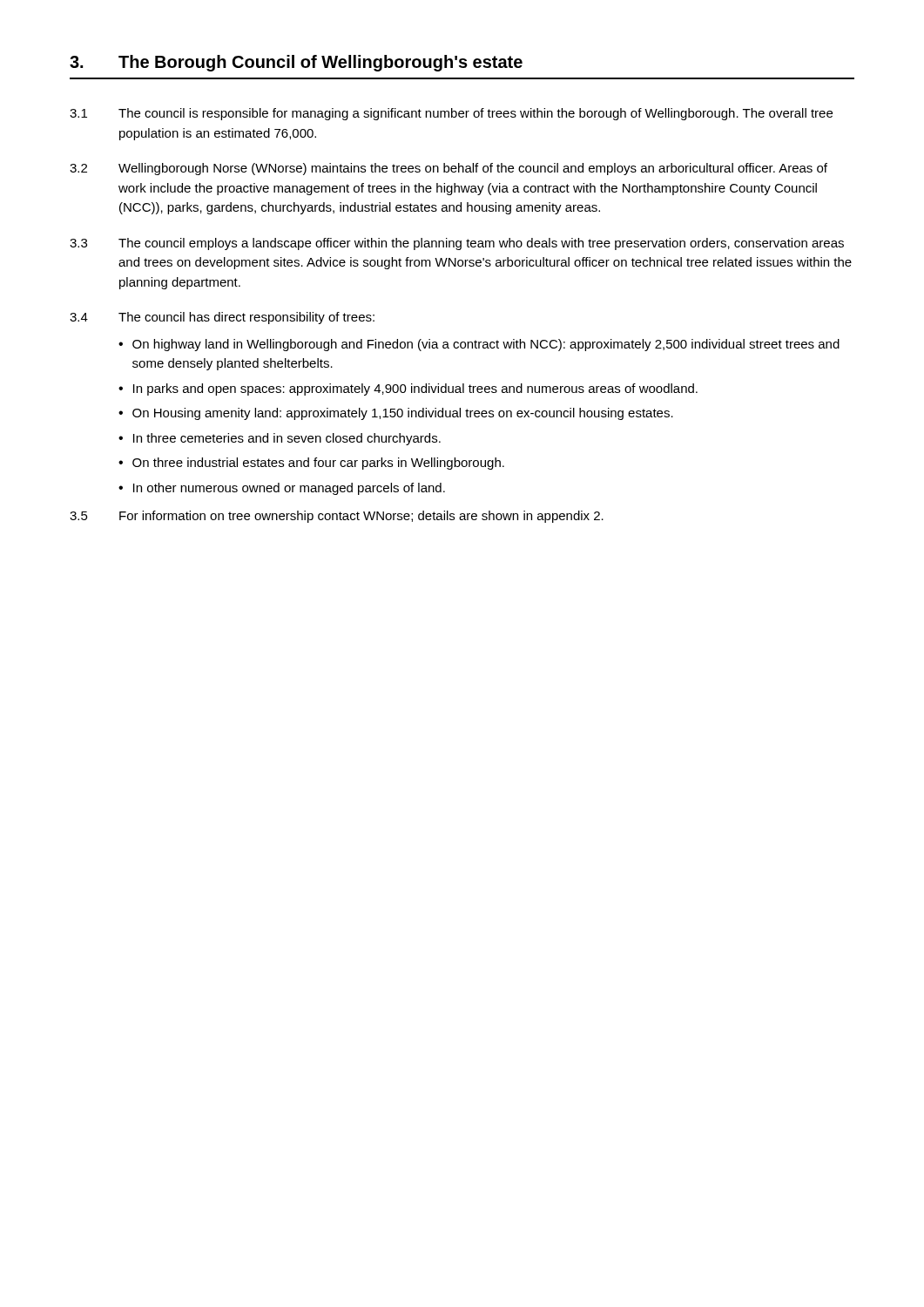Find the text block that reads "2 Wellingborough Norse"

tap(462, 188)
